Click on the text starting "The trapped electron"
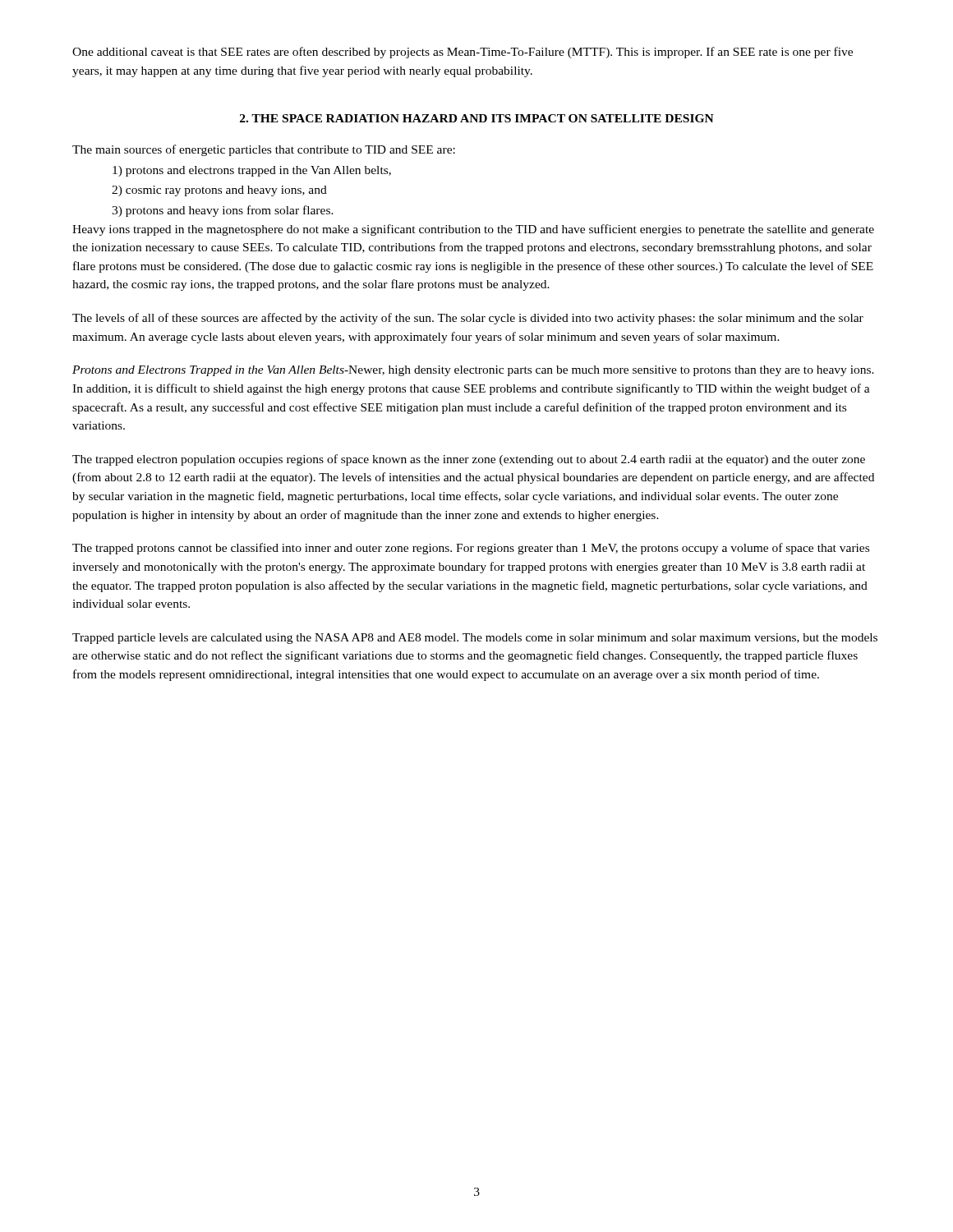 point(473,486)
